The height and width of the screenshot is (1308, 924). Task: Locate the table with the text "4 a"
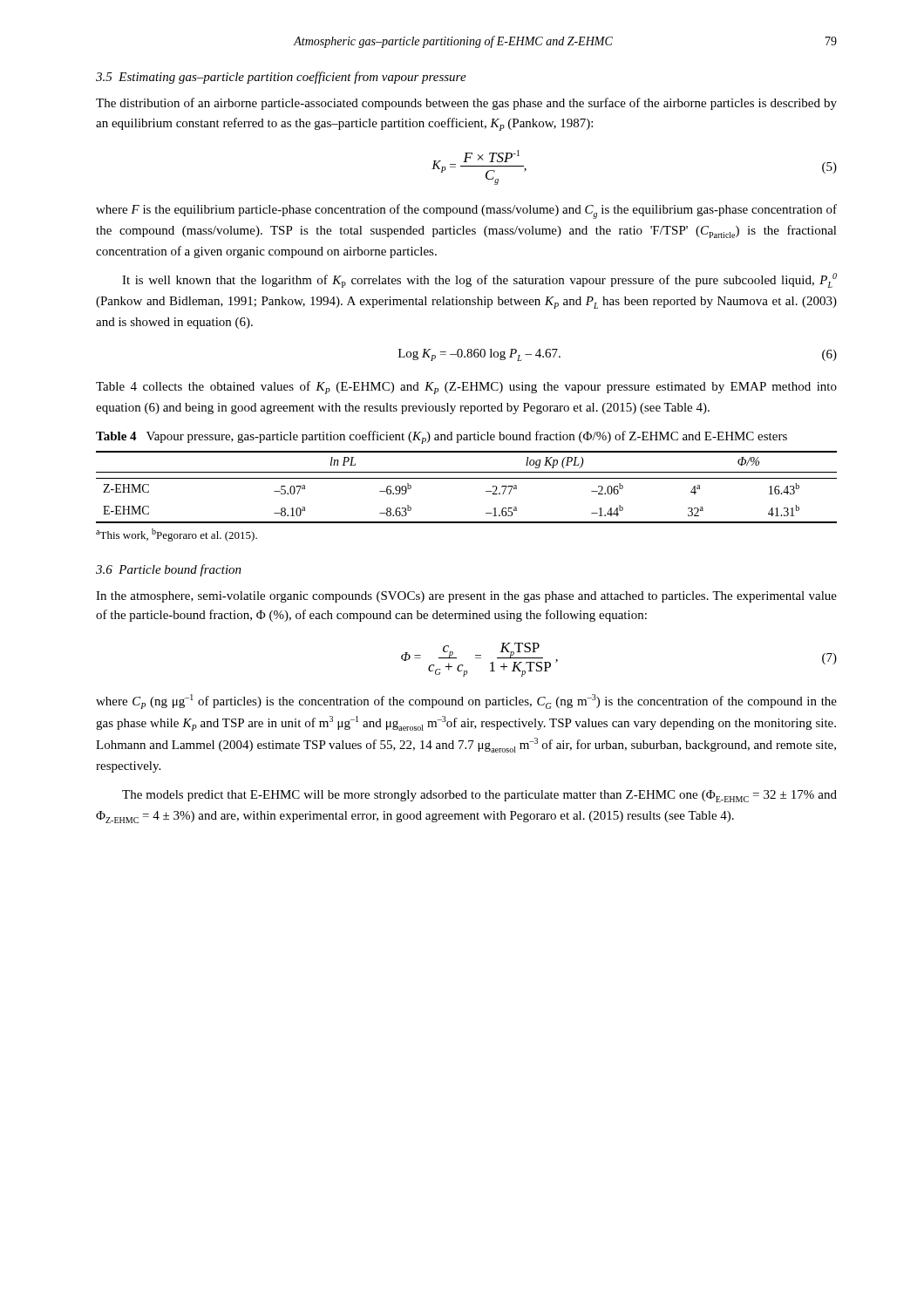pos(466,487)
